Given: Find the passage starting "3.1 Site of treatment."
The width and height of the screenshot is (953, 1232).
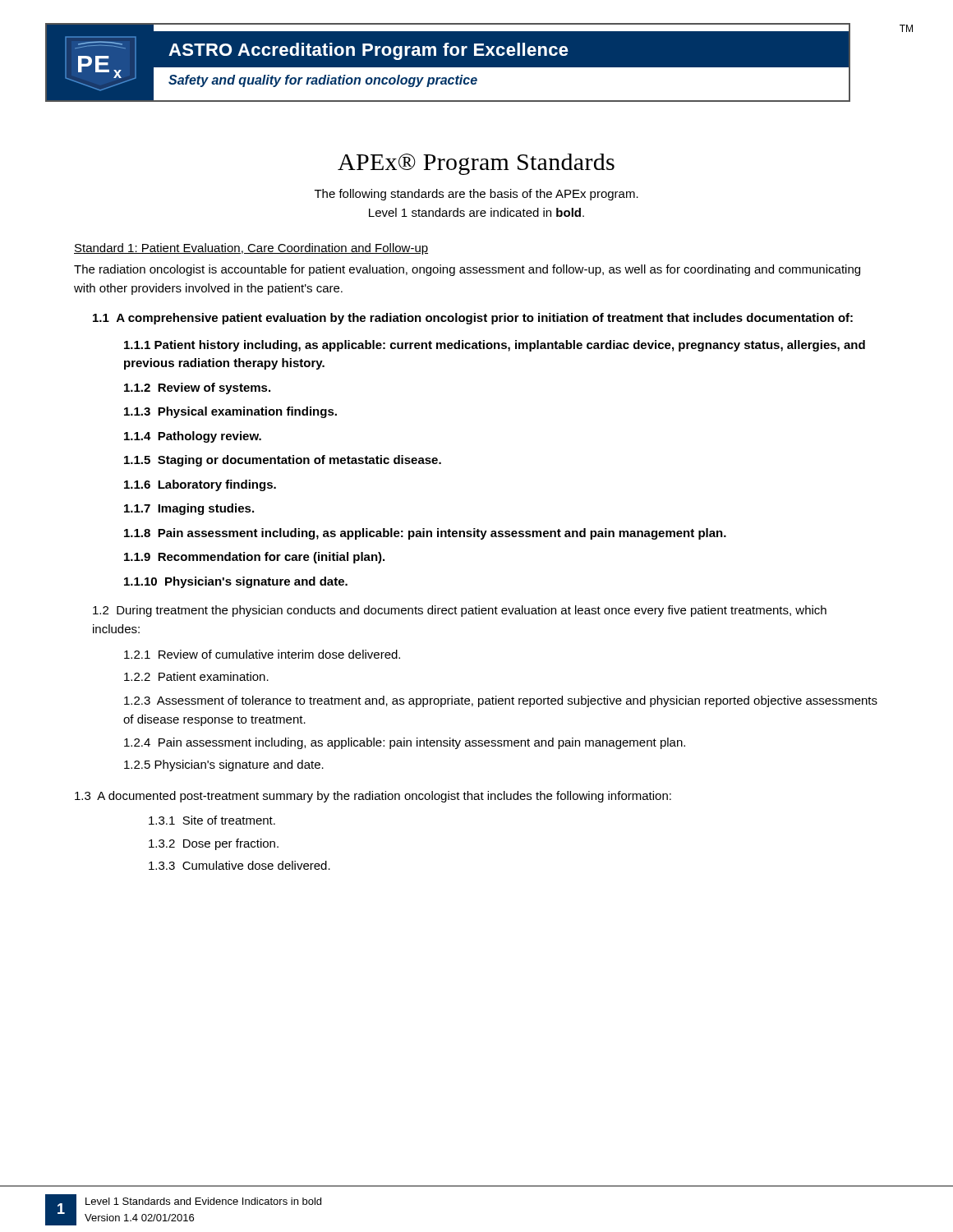Looking at the screenshot, I should pyautogui.click(x=212, y=820).
